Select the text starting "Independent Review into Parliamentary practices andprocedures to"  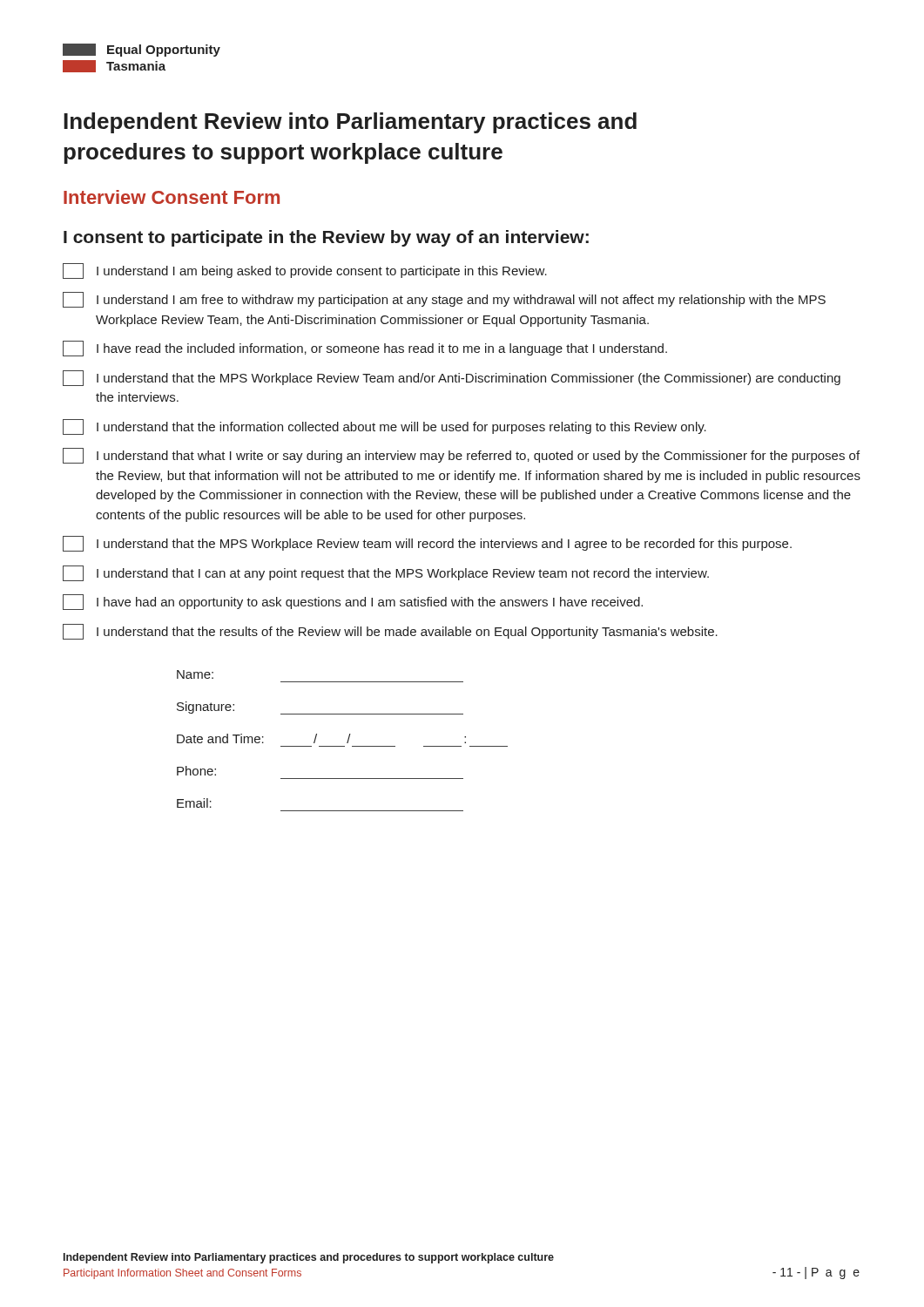[x=350, y=136]
